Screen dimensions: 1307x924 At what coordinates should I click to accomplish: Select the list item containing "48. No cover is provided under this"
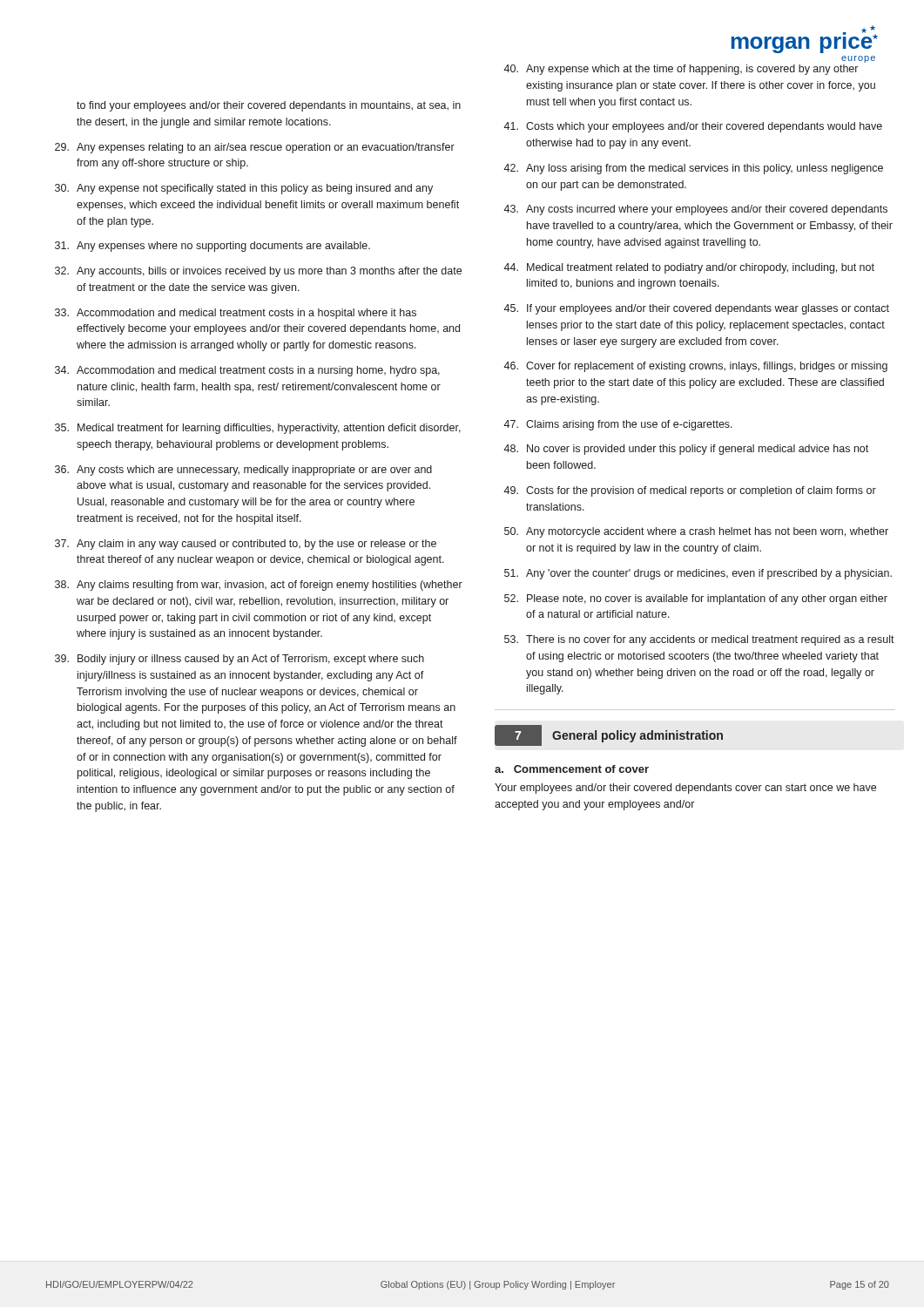click(695, 457)
